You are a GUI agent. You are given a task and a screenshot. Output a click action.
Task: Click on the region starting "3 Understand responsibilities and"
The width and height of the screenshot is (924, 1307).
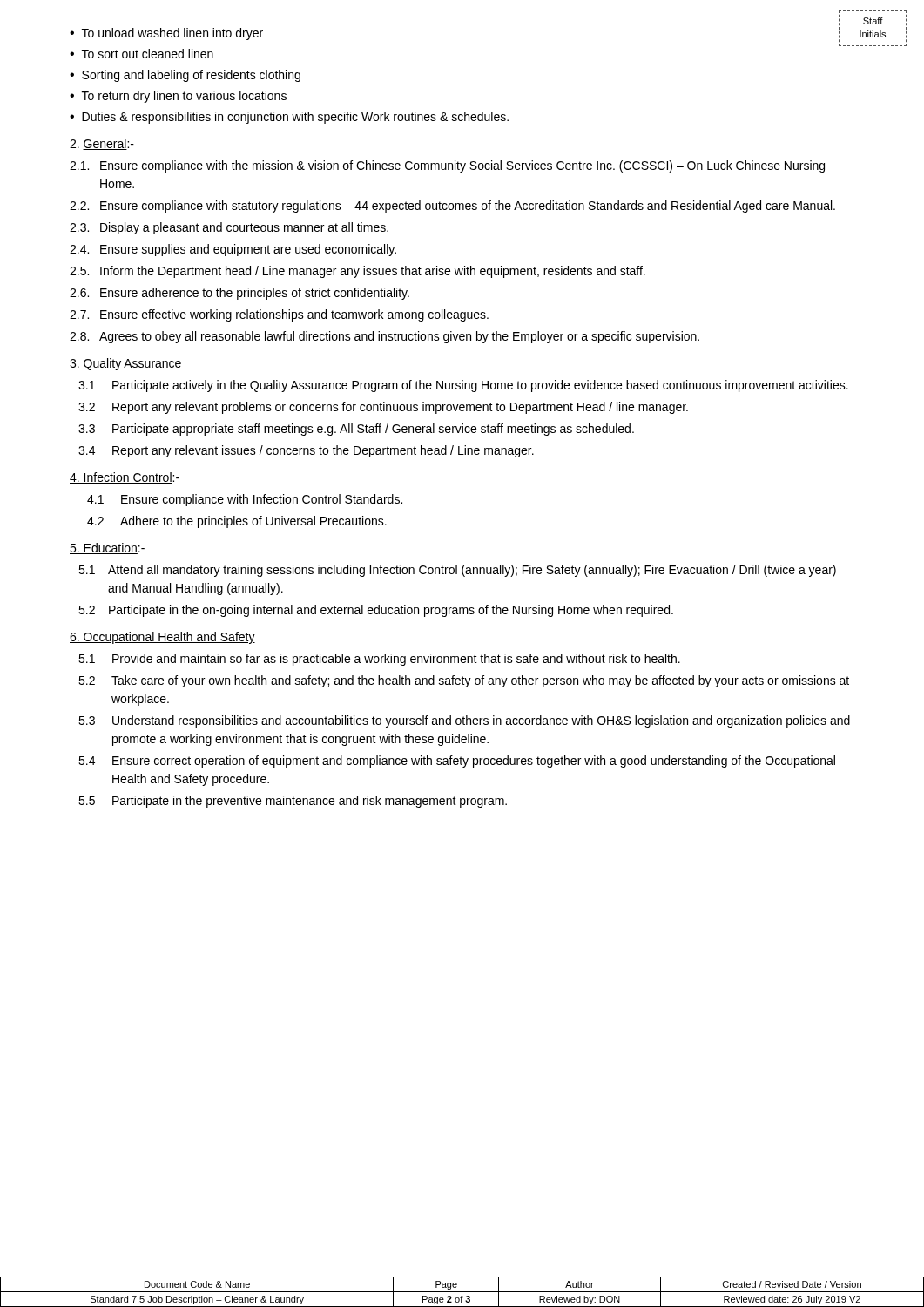click(x=466, y=730)
